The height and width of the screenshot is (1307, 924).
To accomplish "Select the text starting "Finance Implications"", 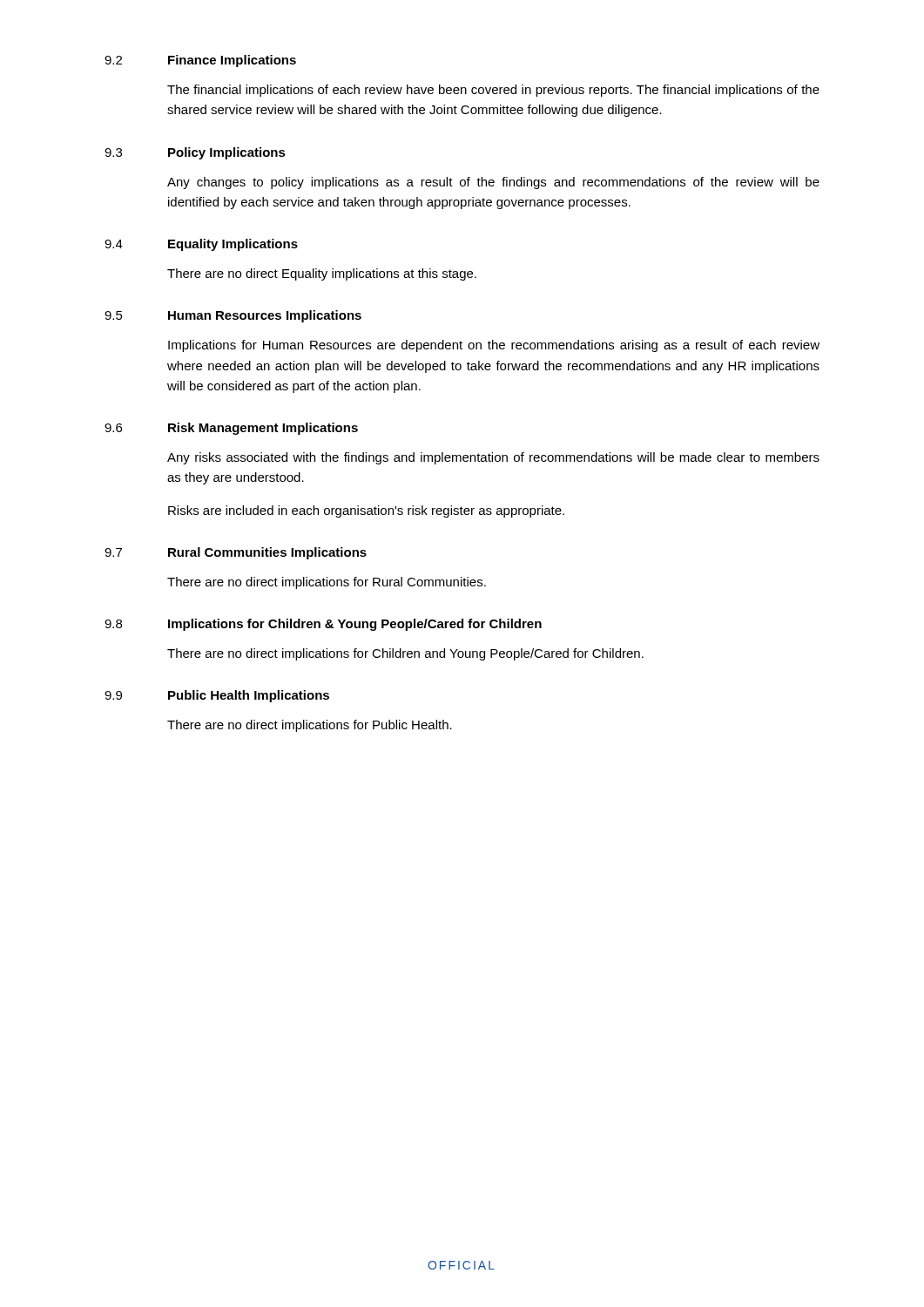I will pyautogui.click(x=232, y=60).
